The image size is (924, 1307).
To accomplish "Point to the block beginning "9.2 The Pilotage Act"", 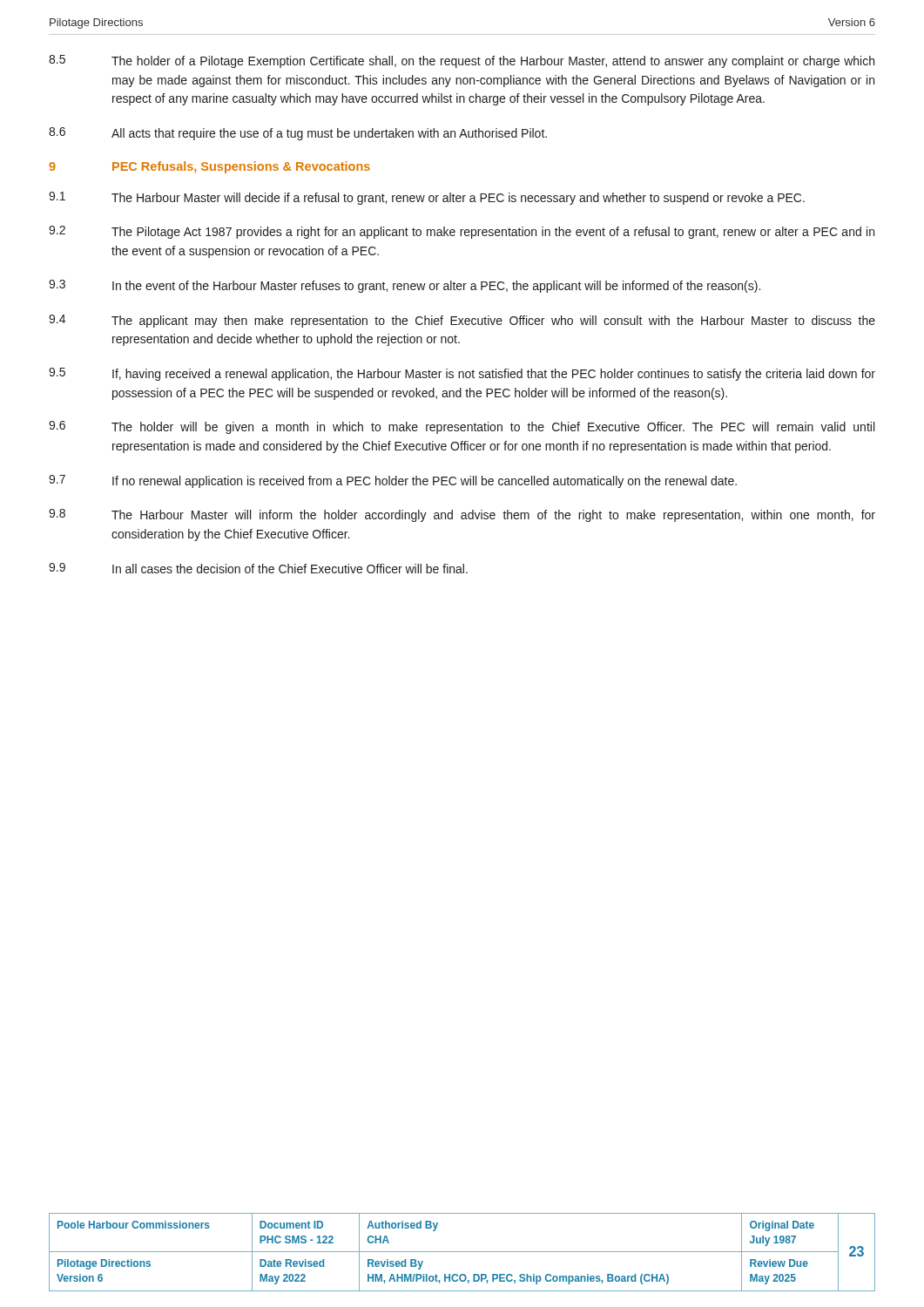I will pyautogui.click(x=462, y=242).
